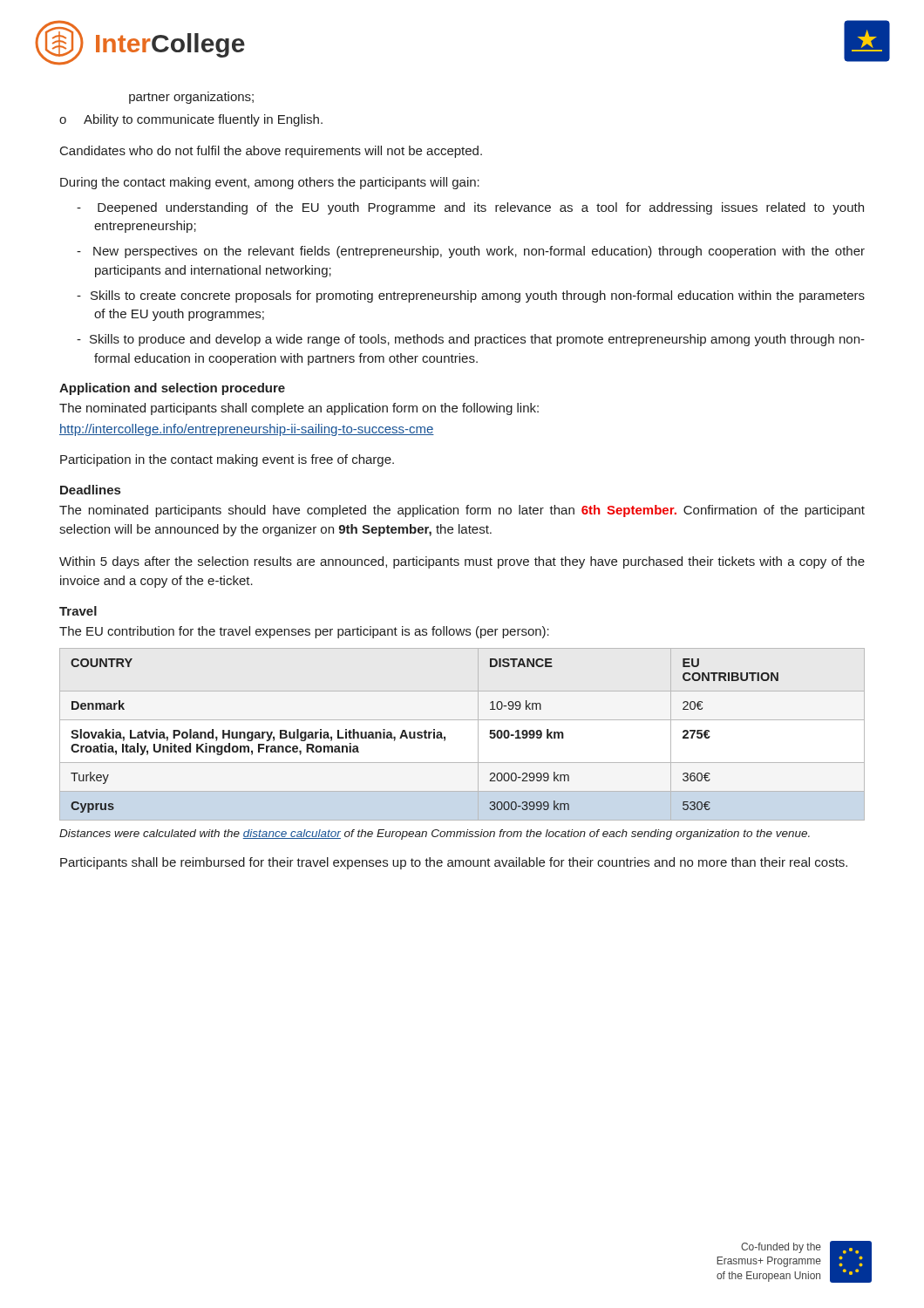
Task: Locate the text starting "Candidates who do not"
Action: point(271,150)
